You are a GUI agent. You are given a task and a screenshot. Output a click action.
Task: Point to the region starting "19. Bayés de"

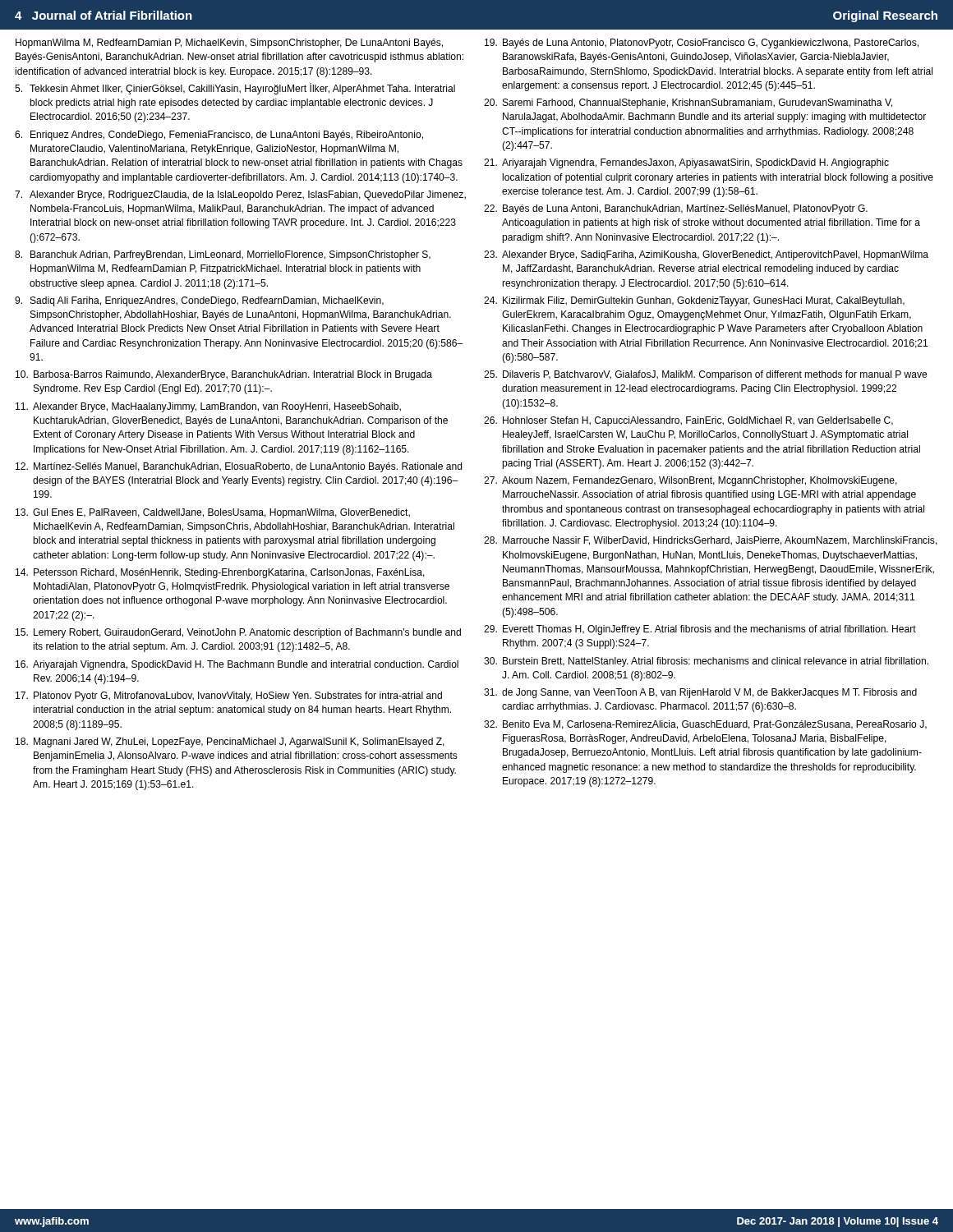[711, 64]
